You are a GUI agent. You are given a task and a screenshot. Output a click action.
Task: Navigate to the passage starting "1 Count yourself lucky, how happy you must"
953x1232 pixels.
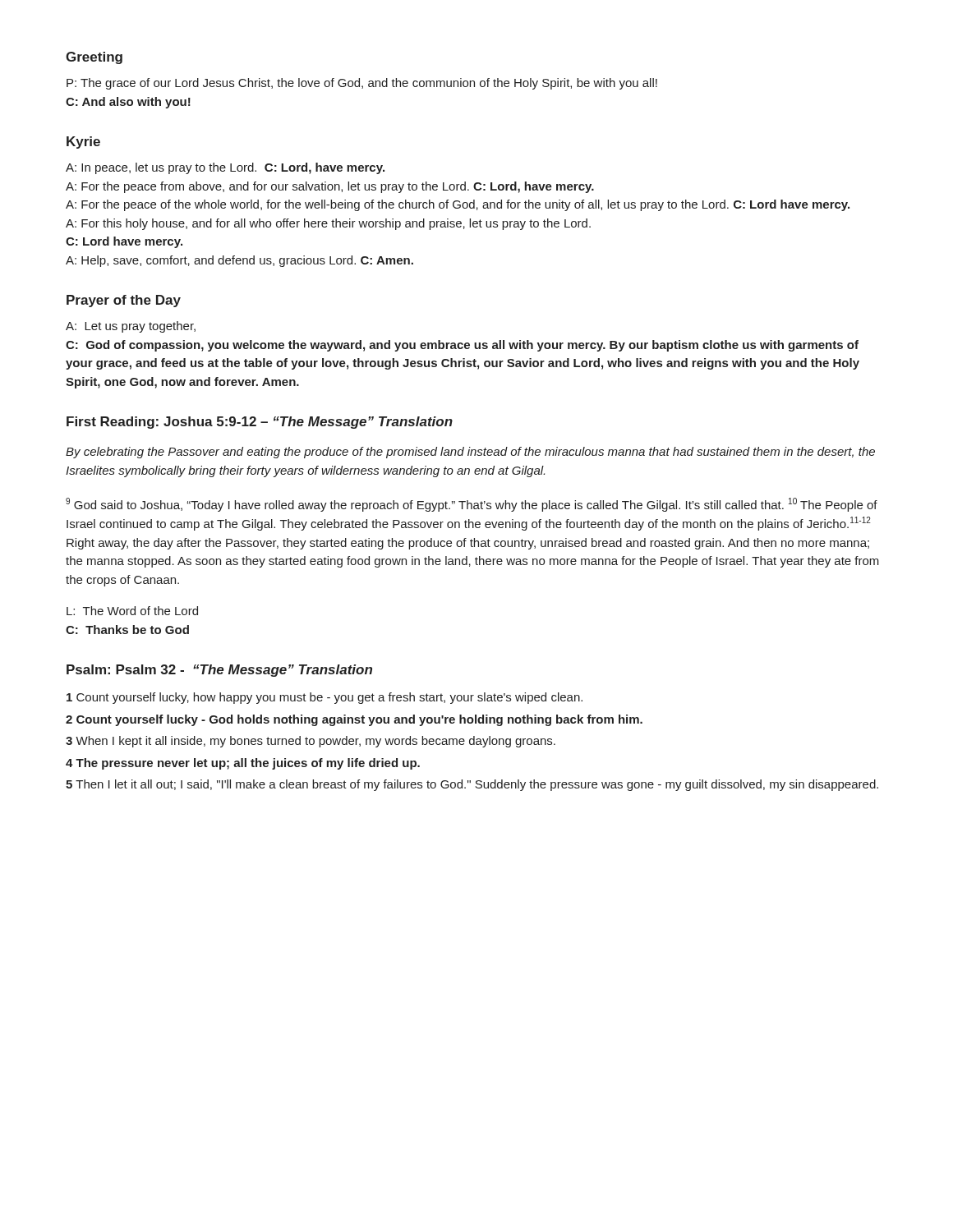pos(325,697)
